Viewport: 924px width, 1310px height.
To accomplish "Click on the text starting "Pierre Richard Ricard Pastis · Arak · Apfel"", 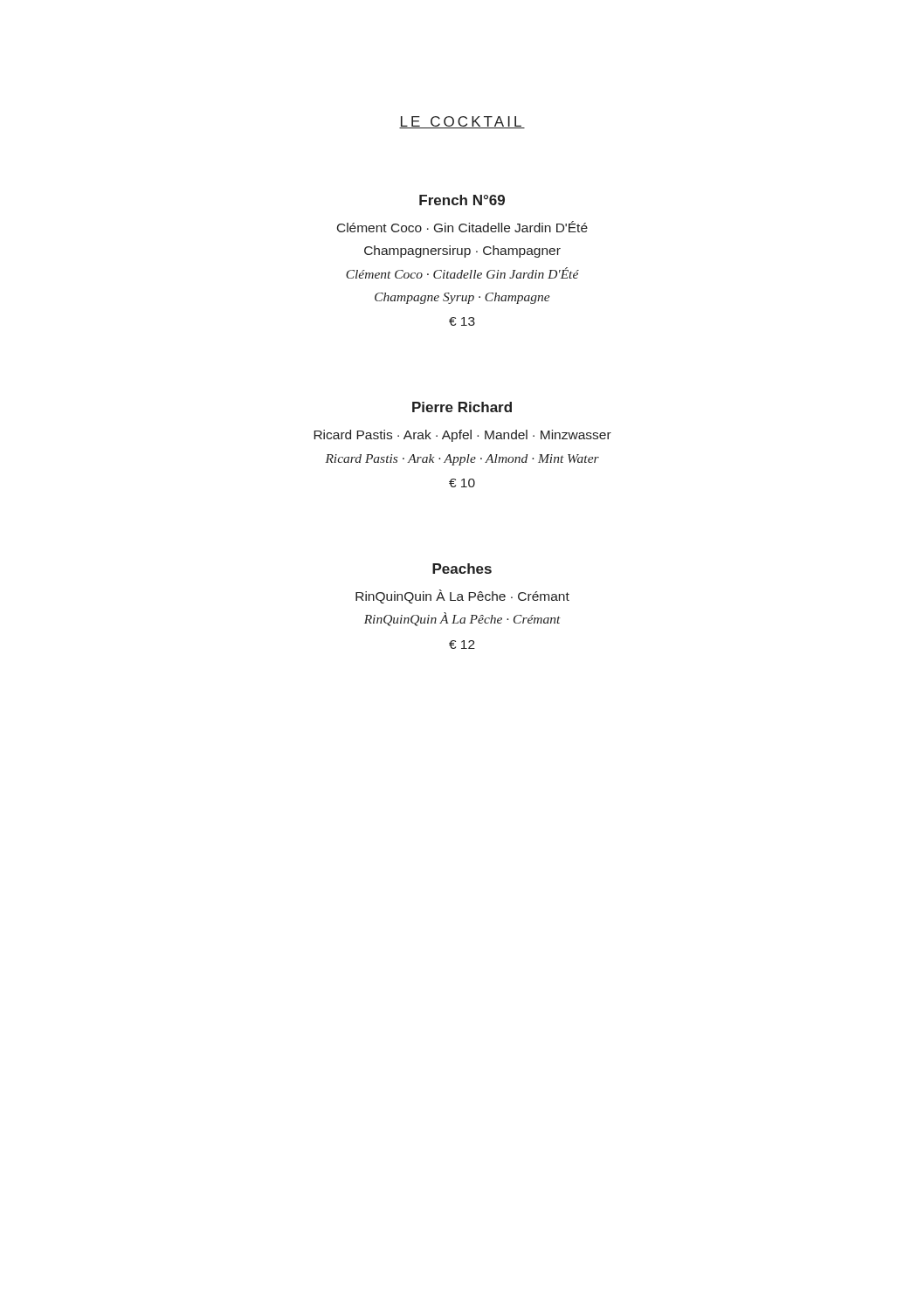I will (x=462, y=445).
